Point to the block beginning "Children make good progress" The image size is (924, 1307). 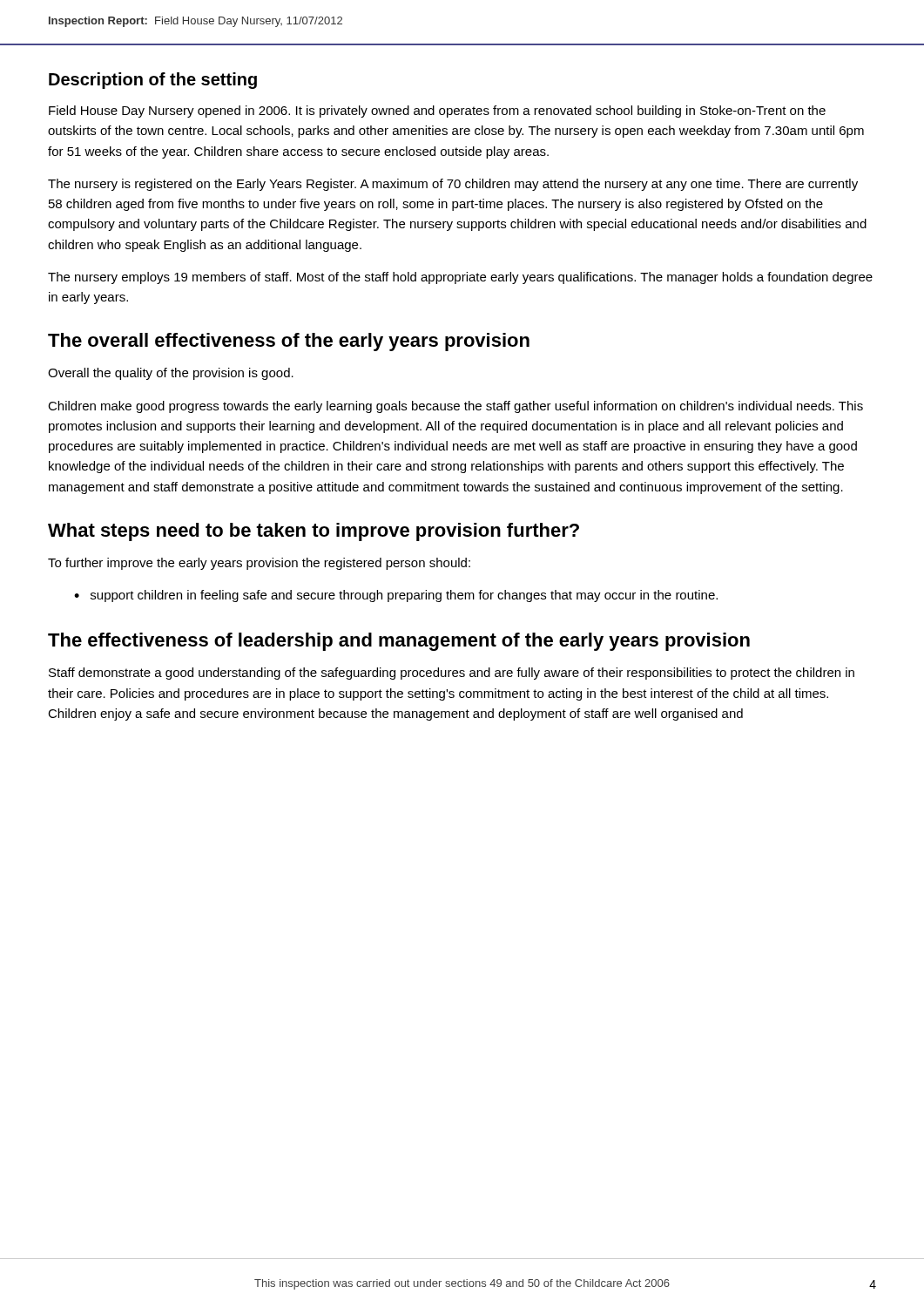click(x=456, y=446)
